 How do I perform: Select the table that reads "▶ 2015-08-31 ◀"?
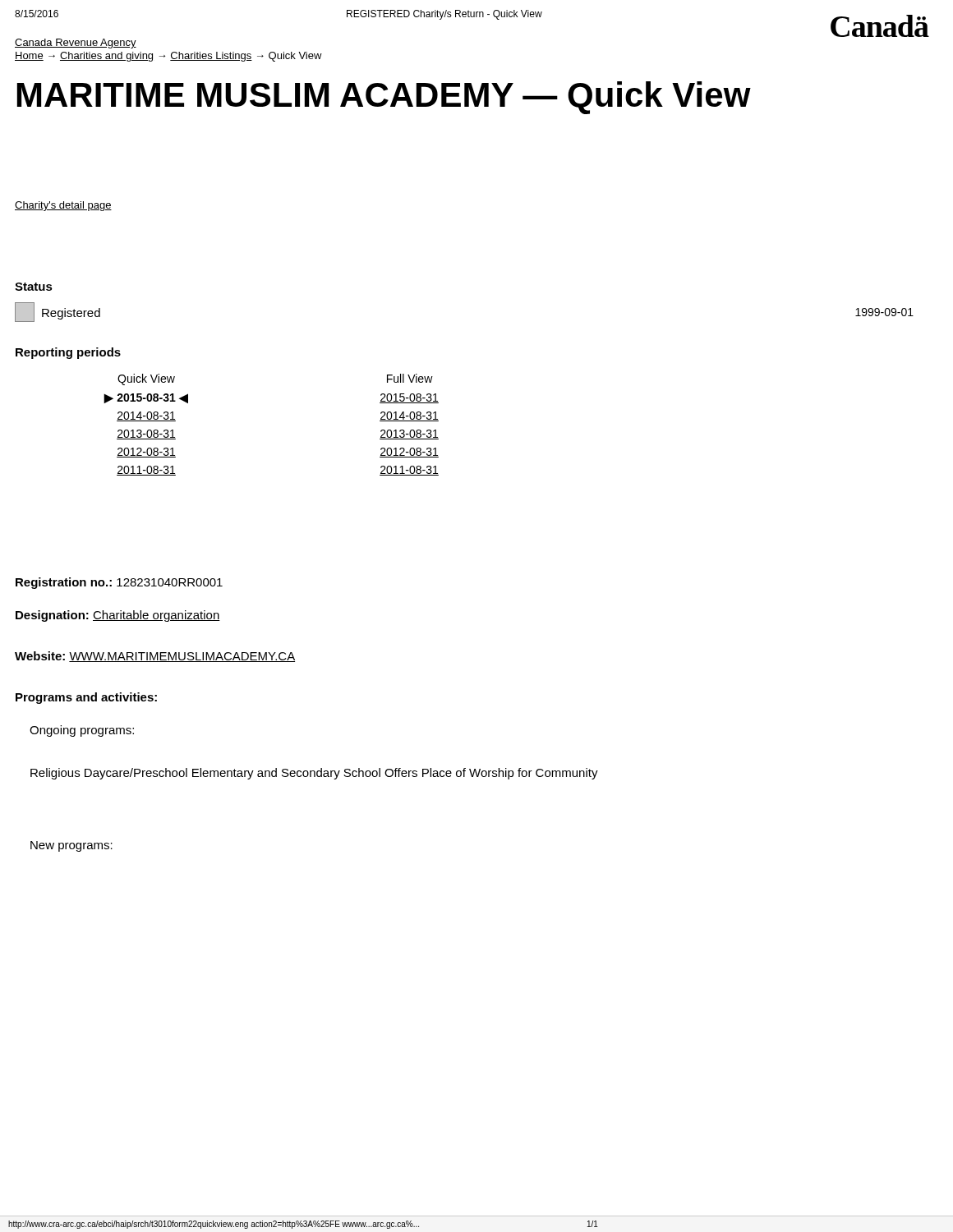(x=302, y=424)
